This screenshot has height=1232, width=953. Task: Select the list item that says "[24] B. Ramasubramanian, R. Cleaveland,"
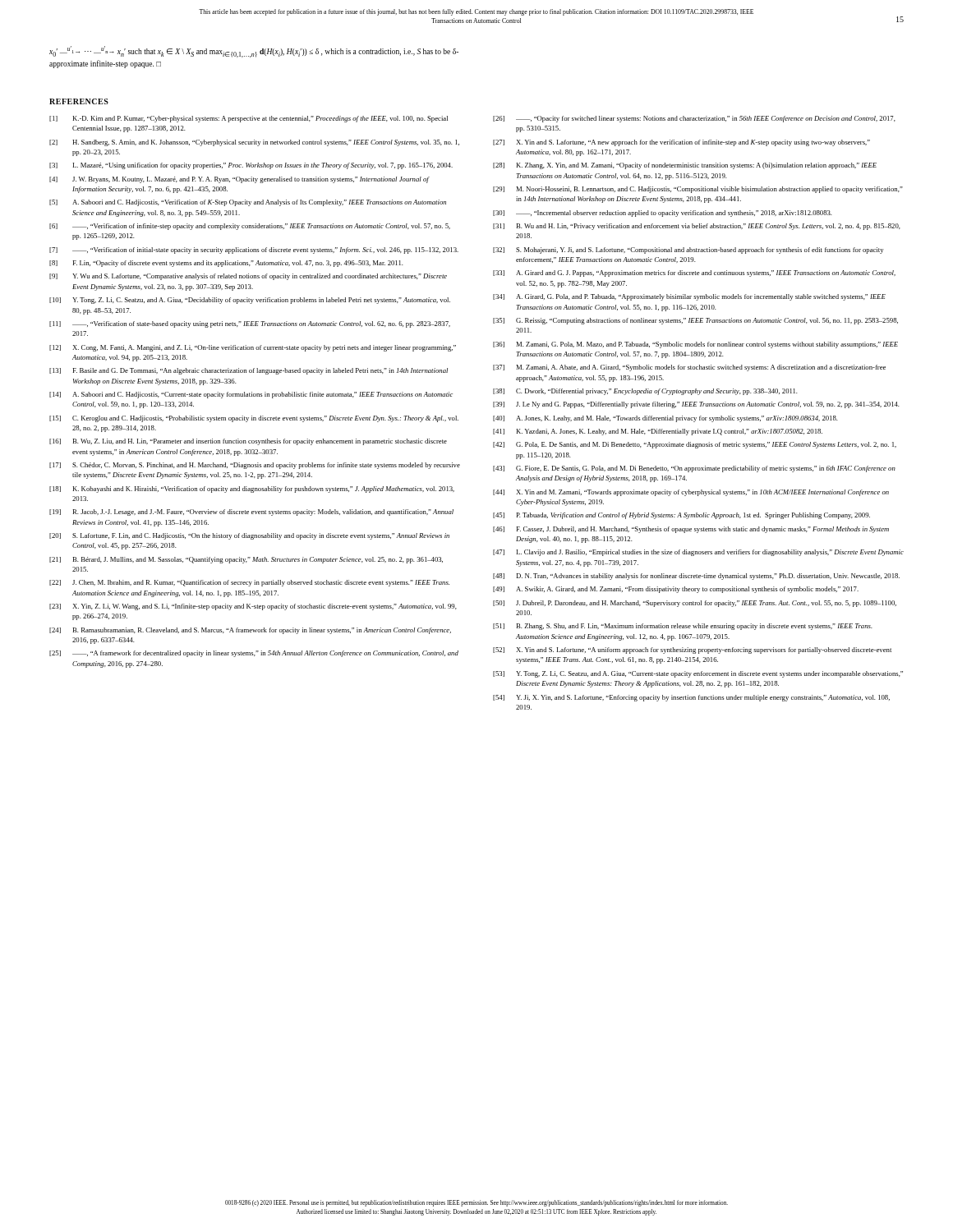tap(255, 635)
